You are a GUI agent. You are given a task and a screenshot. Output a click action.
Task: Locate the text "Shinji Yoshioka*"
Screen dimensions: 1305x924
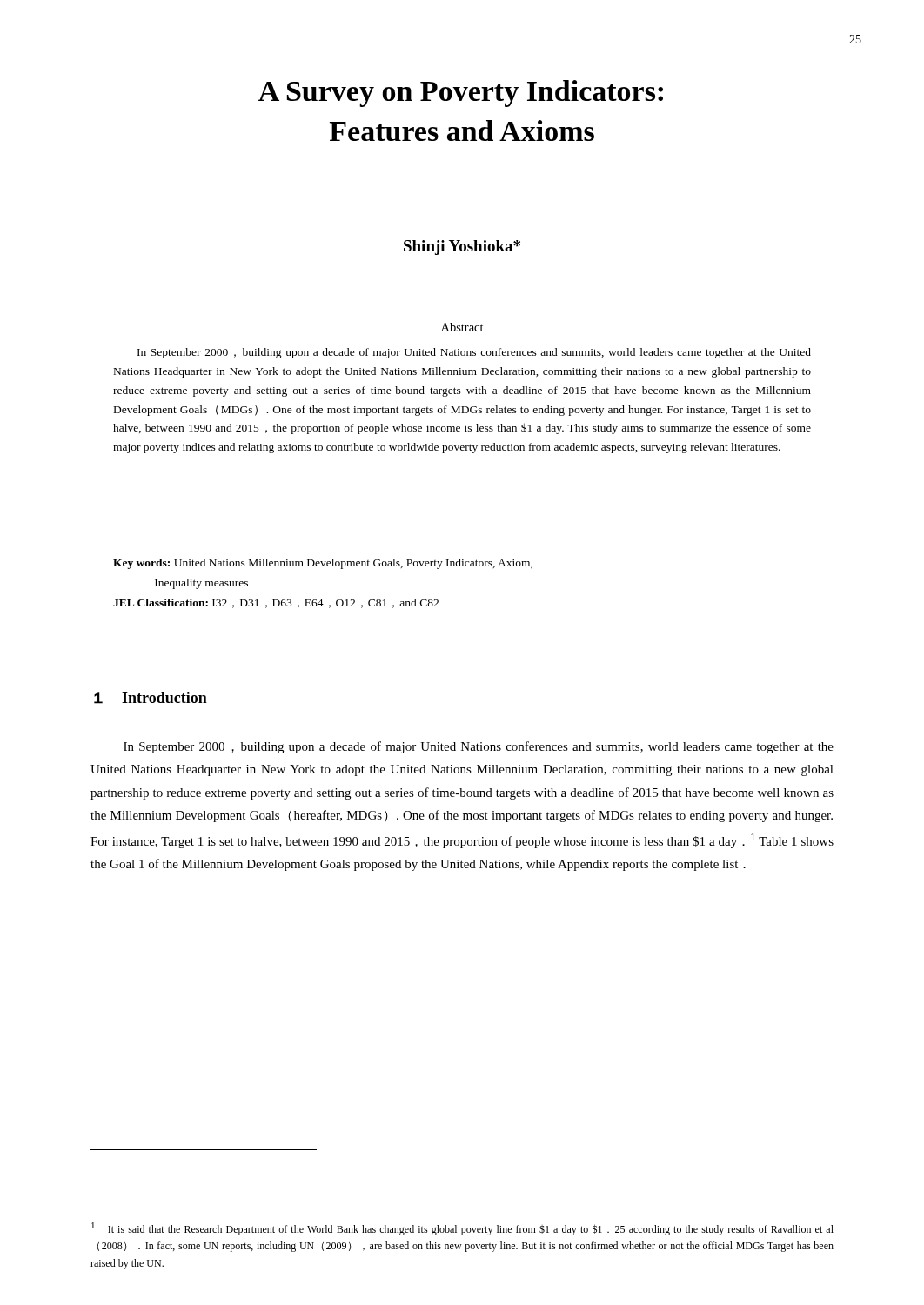click(462, 246)
